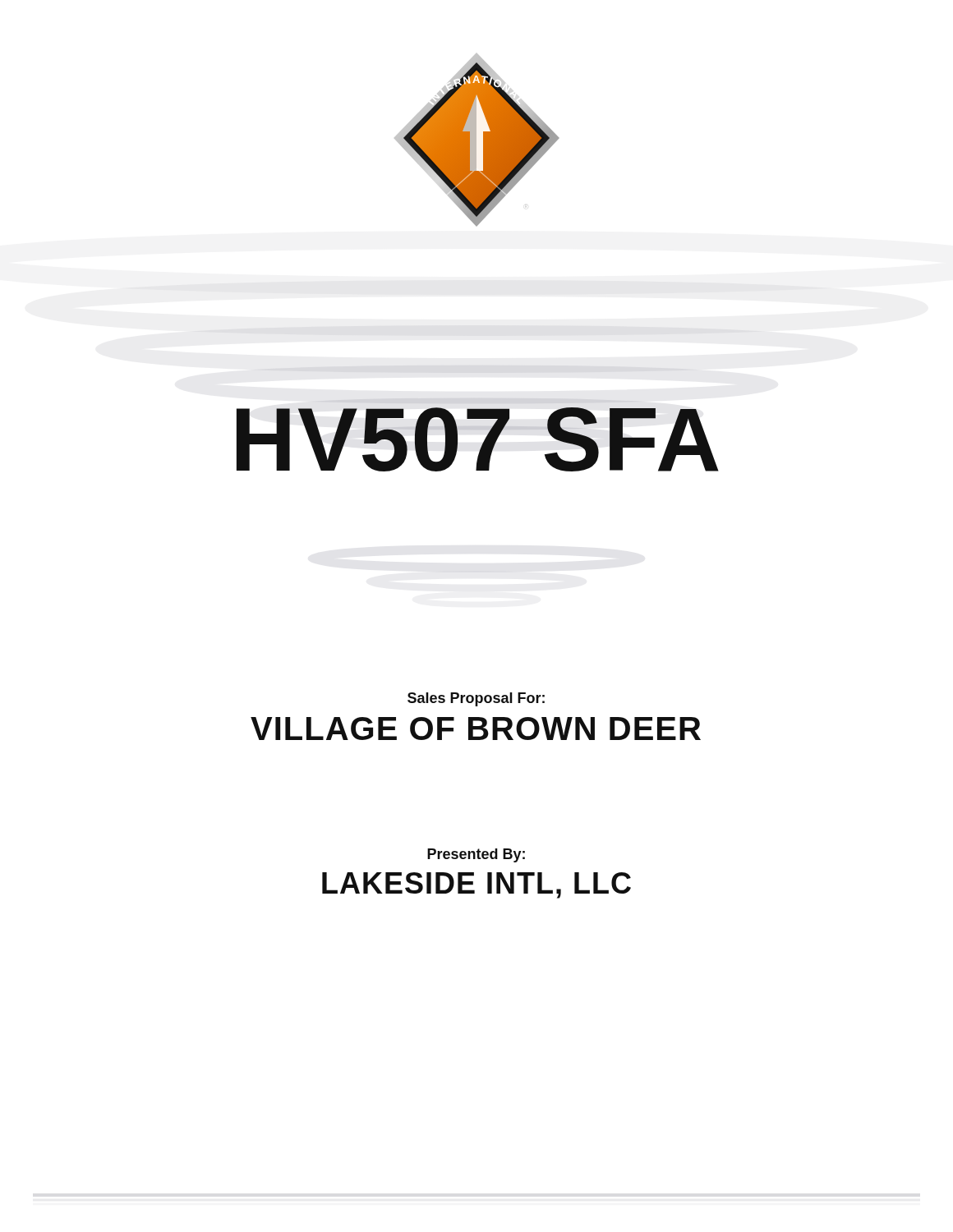Viewport: 953px width, 1232px height.
Task: Find the block on this page that starts "Presented By: LAKESIDE"
Action: point(476,873)
